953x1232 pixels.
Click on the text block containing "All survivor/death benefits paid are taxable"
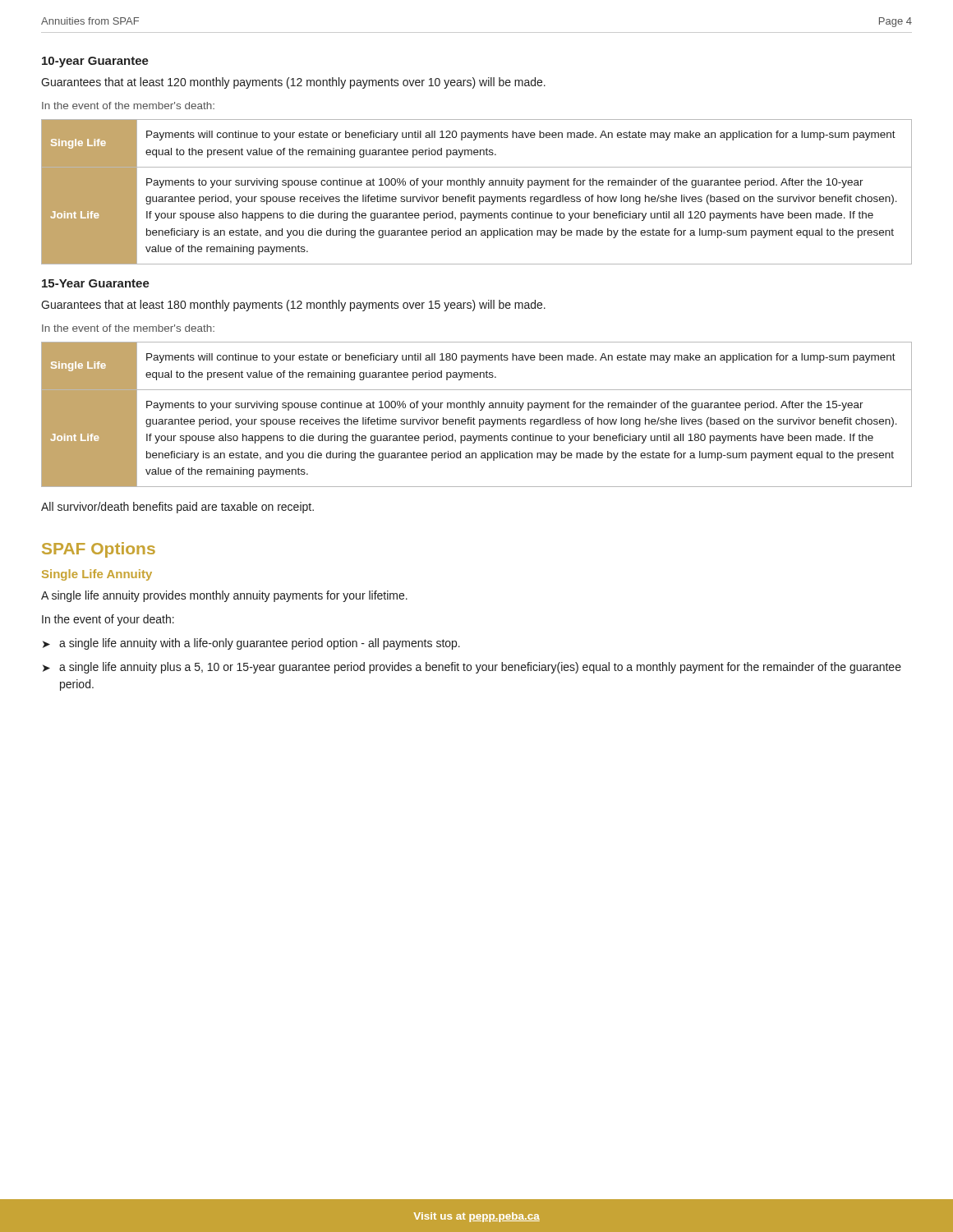(x=178, y=507)
